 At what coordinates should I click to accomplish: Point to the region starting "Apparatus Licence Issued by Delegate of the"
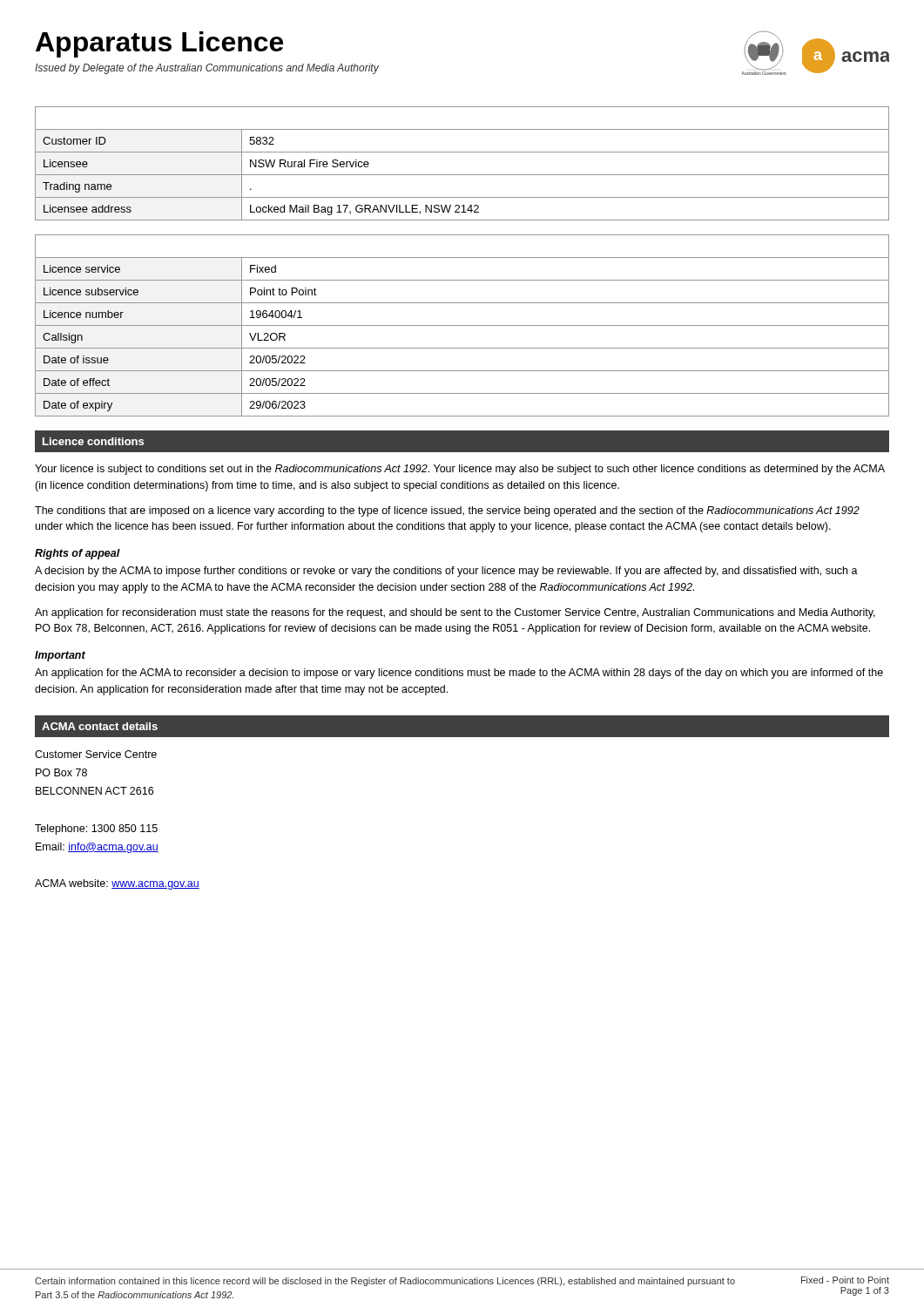(207, 50)
